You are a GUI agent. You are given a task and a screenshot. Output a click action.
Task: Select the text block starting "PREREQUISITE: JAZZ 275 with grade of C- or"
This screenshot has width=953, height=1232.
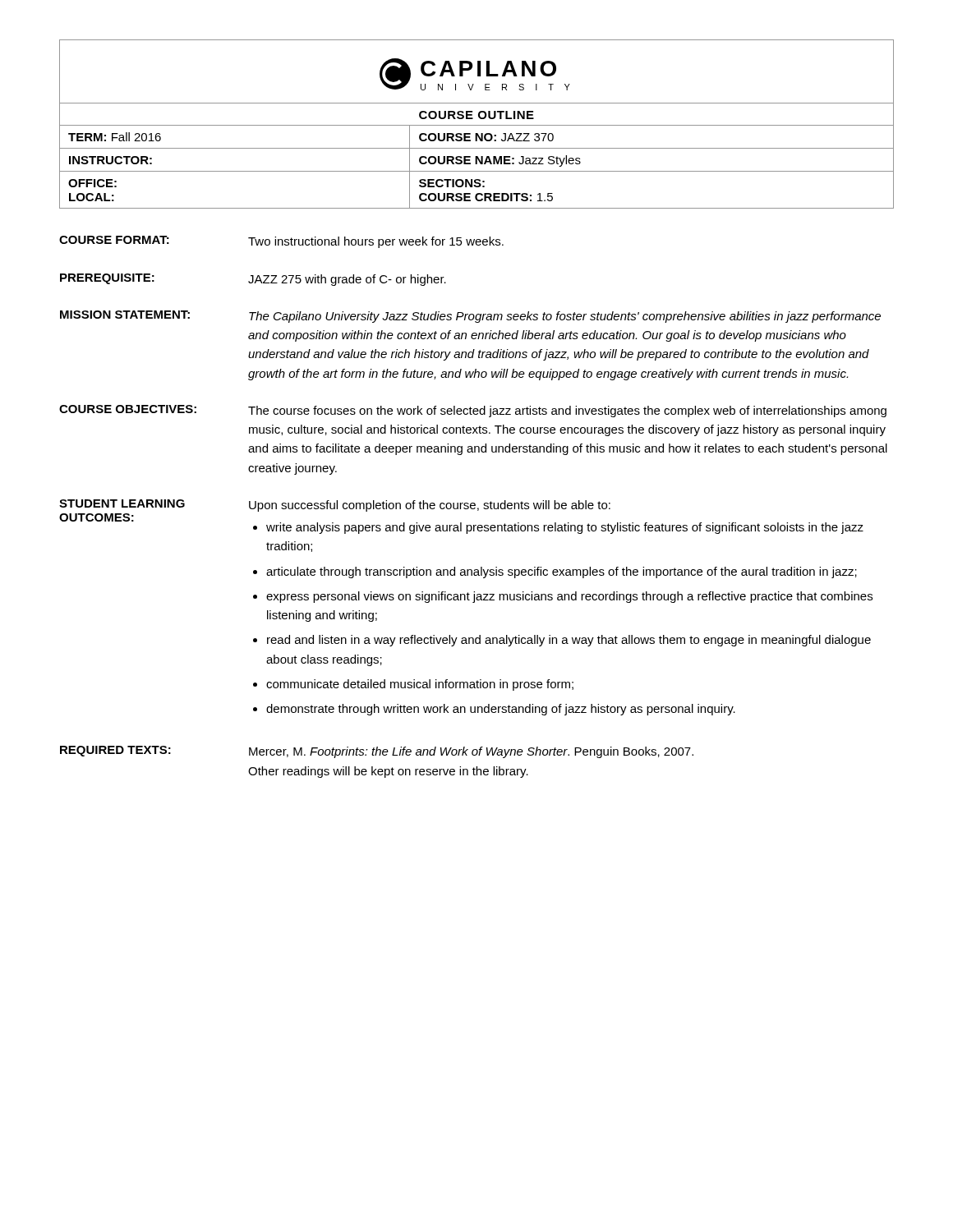coord(253,280)
